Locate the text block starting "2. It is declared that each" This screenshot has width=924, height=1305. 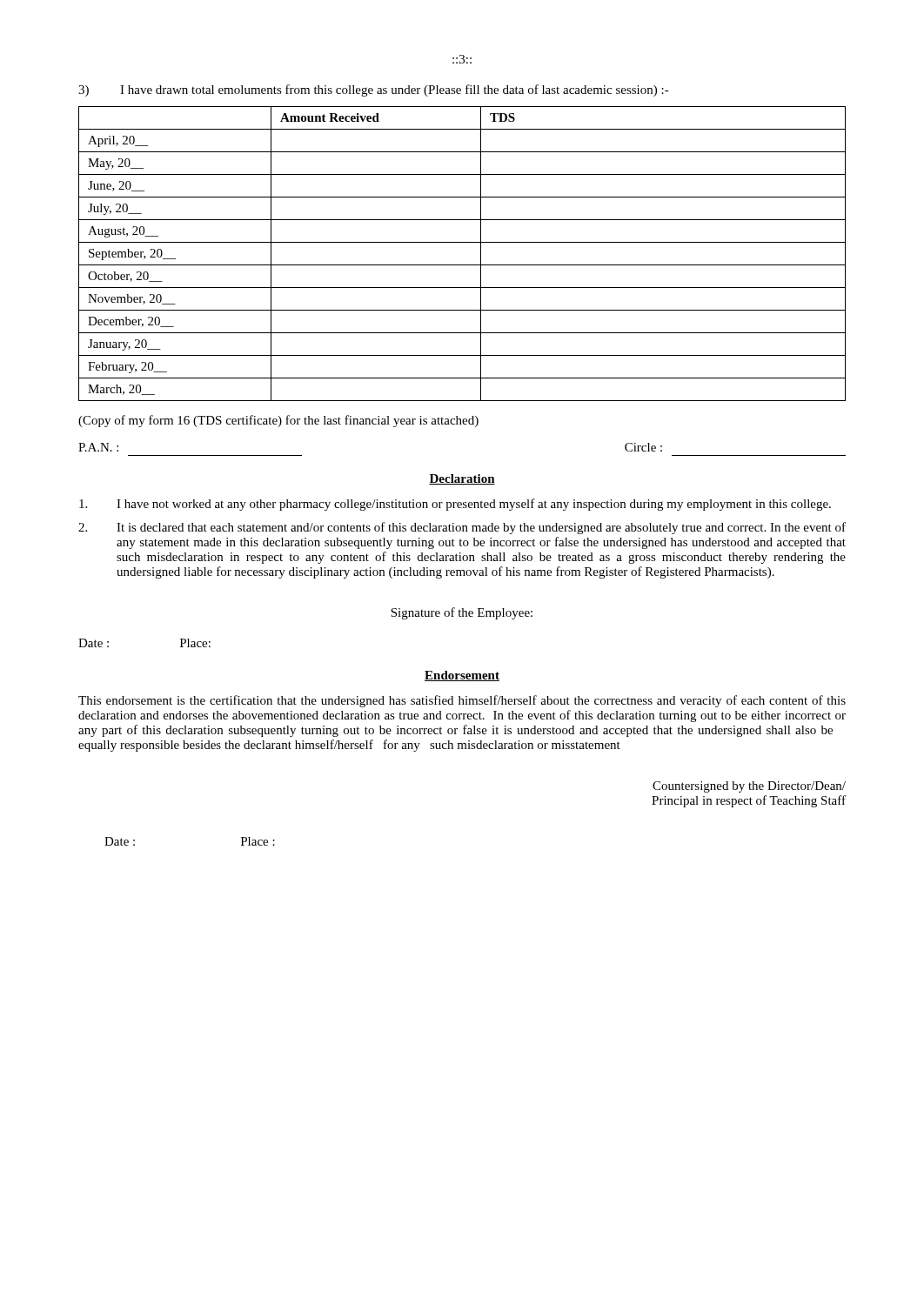tap(462, 550)
